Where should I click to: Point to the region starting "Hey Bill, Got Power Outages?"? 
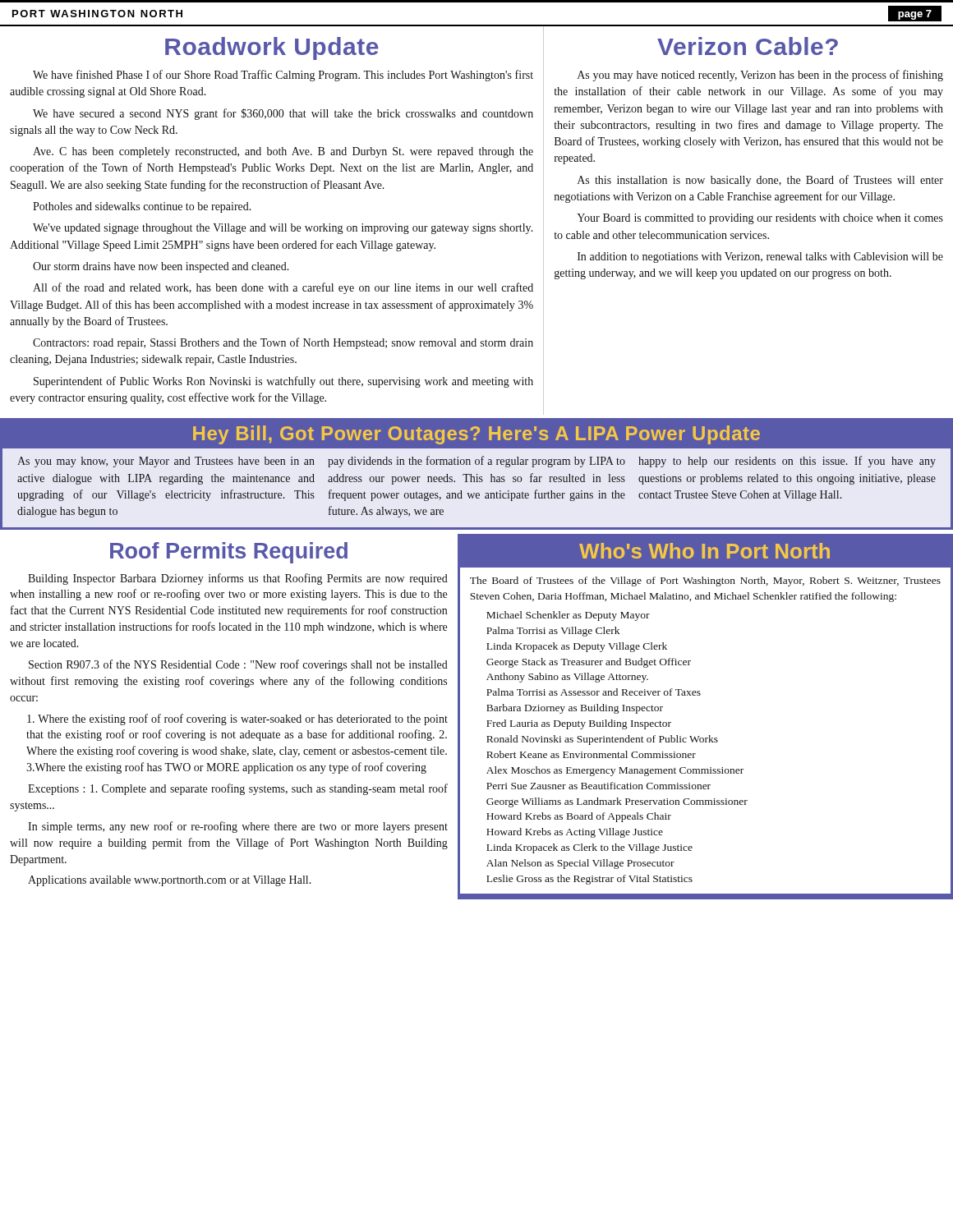[476, 434]
